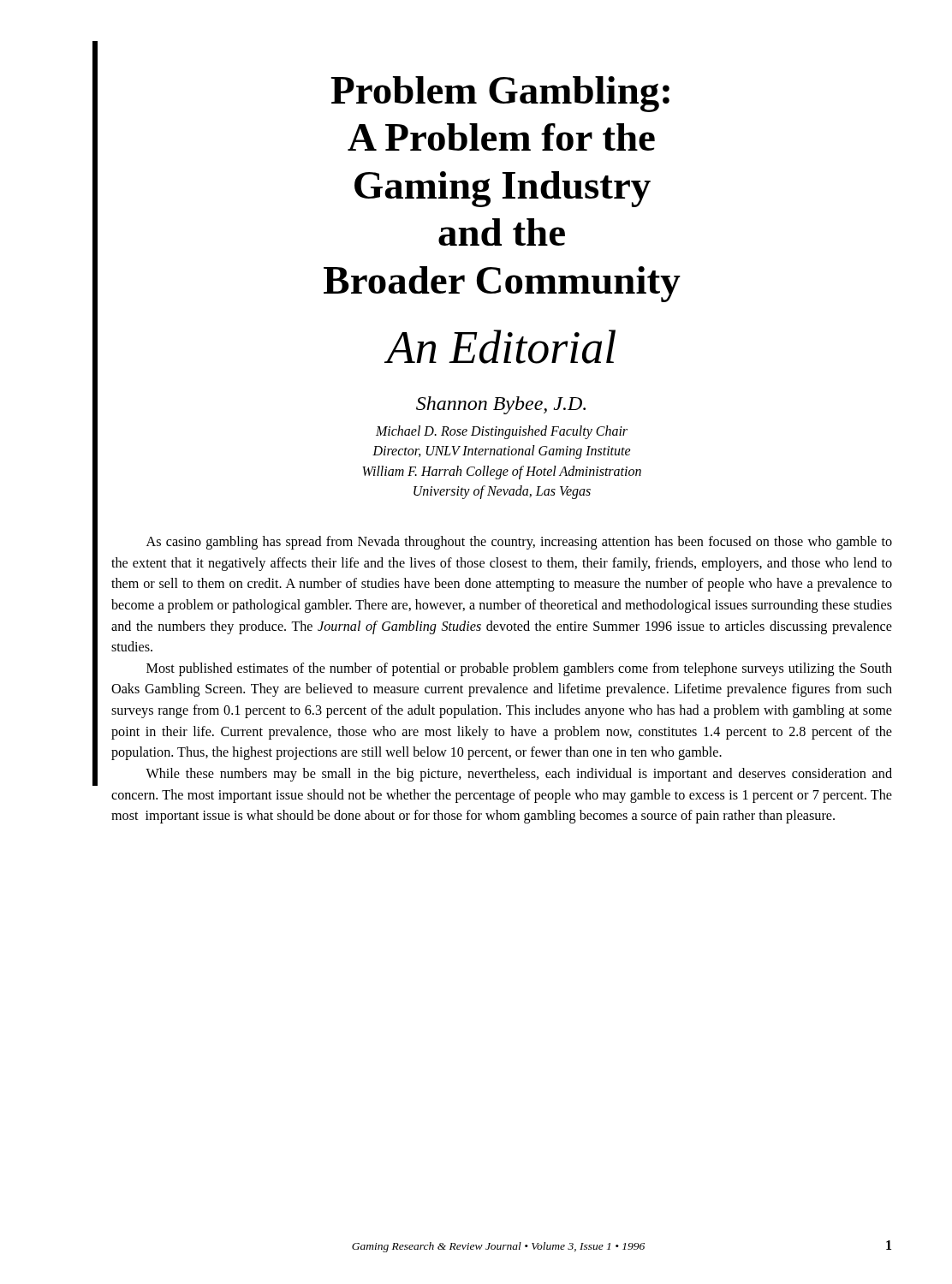952x1284 pixels.
Task: Navigate to the text block starting "Shannon Bybee, J.D."
Action: (x=502, y=445)
